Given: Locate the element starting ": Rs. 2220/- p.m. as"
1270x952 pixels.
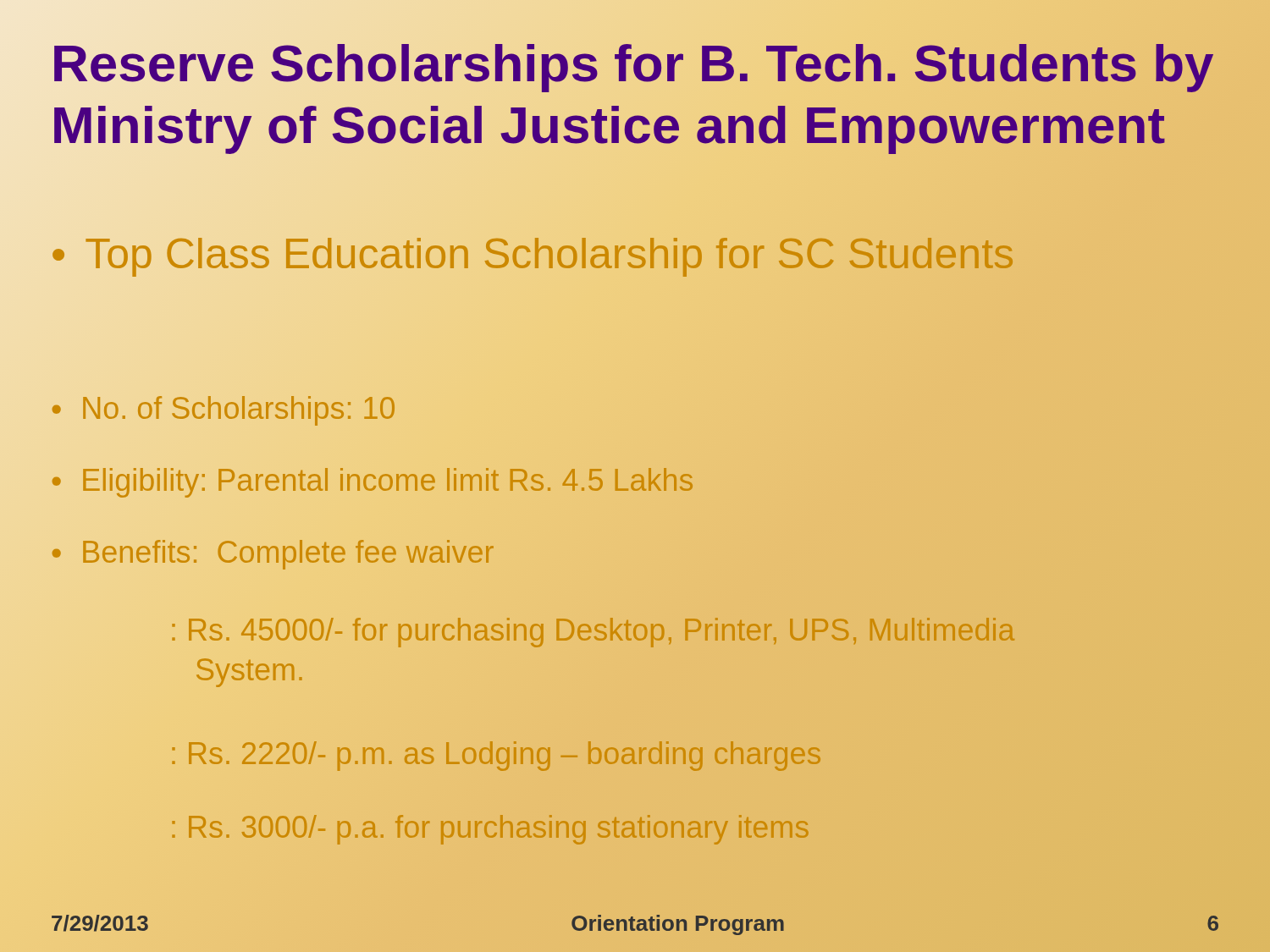Looking at the screenshot, I should point(694,754).
